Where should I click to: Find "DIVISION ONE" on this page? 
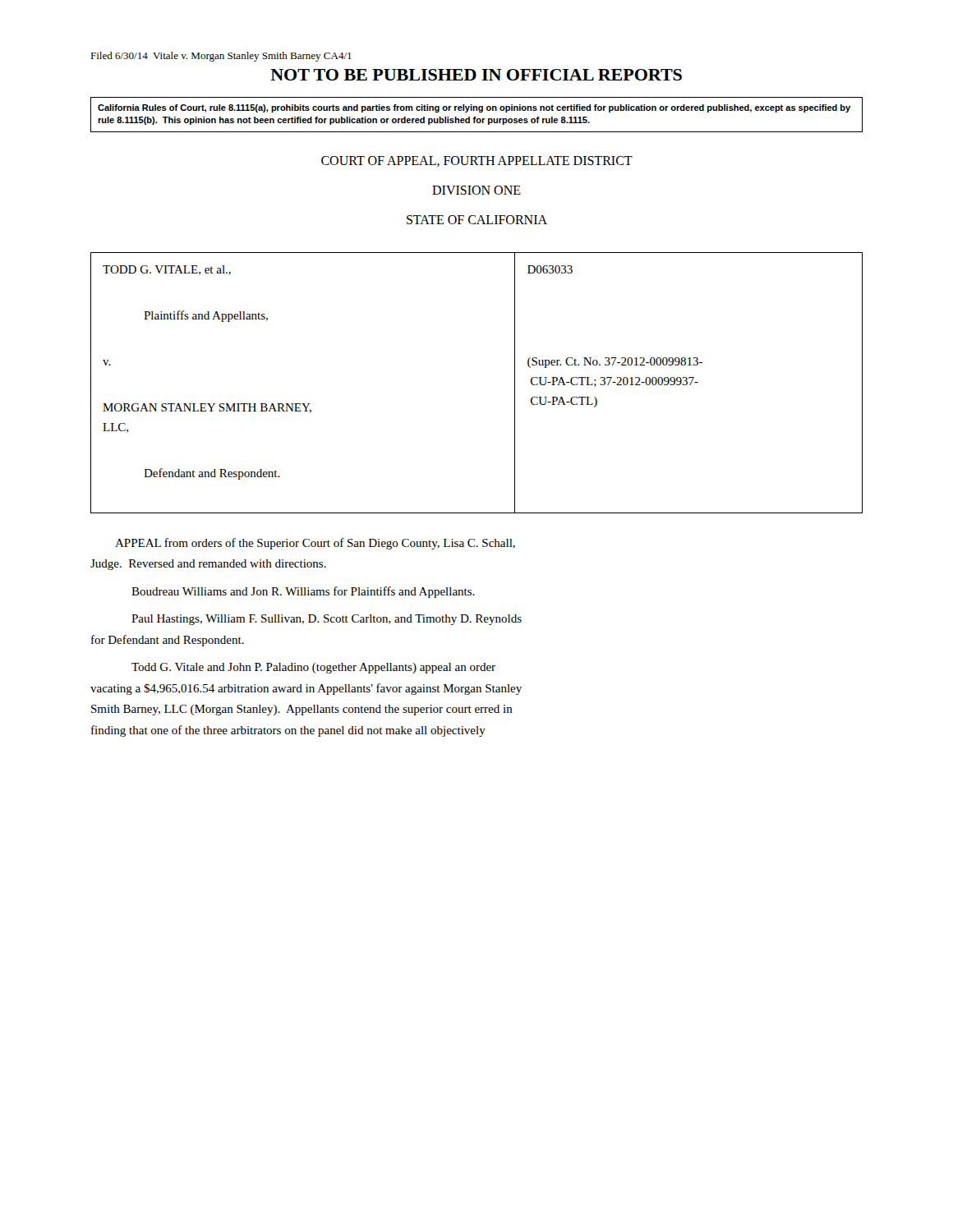click(x=476, y=190)
